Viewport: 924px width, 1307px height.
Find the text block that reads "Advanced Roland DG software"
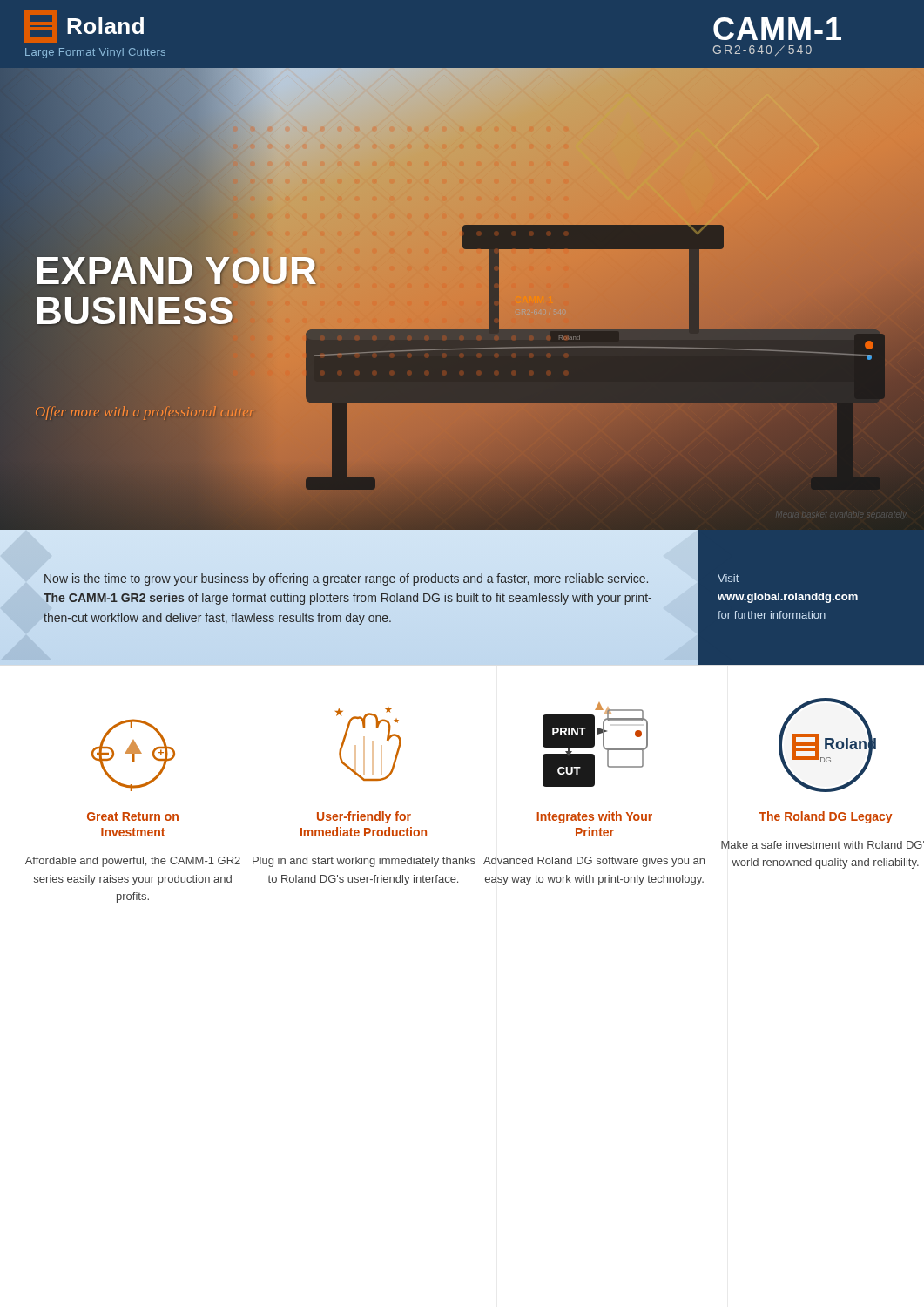[x=594, y=870]
